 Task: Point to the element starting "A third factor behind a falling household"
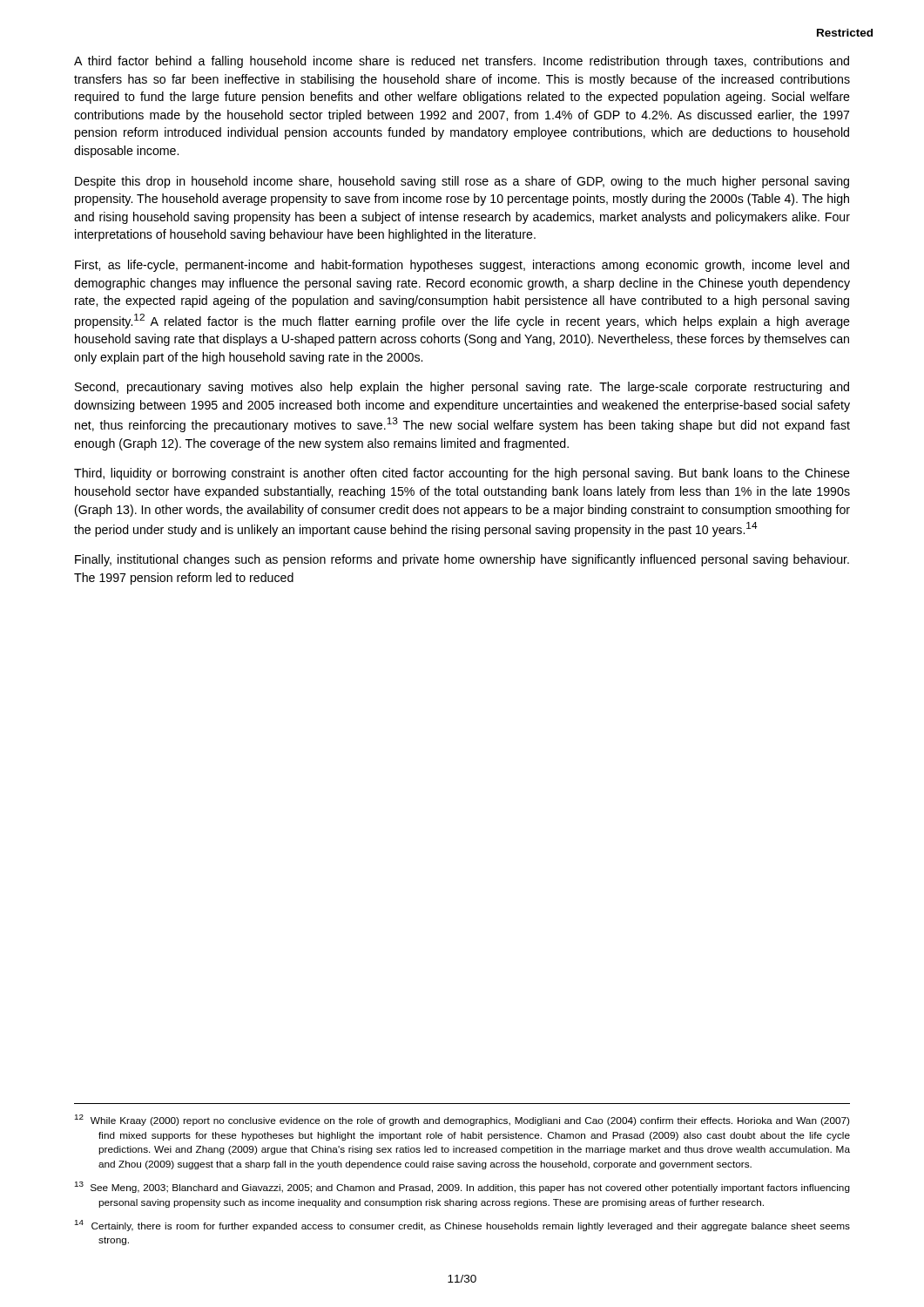pyautogui.click(x=462, y=106)
